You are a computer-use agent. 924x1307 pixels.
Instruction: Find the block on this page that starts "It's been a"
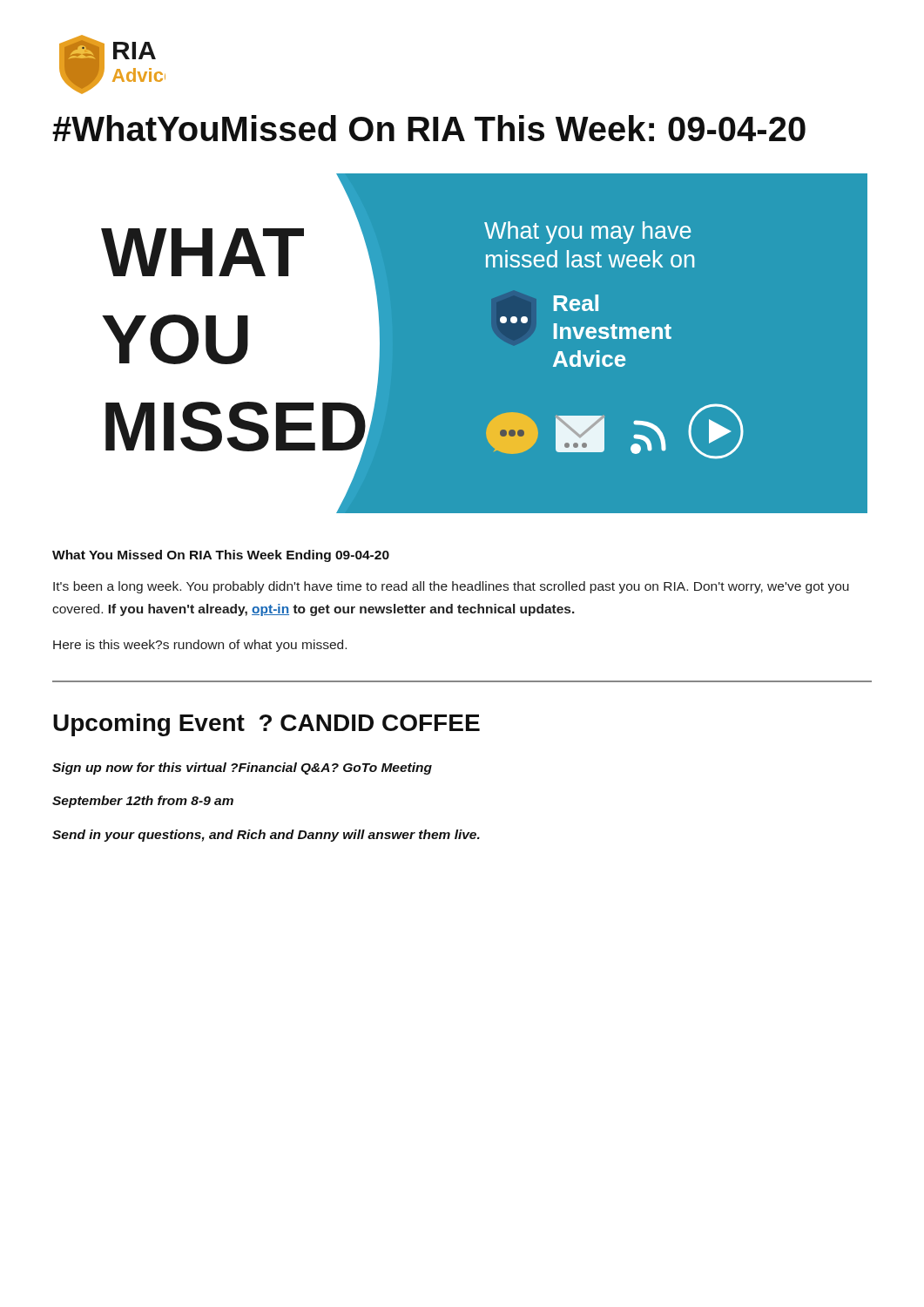point(451,597)
